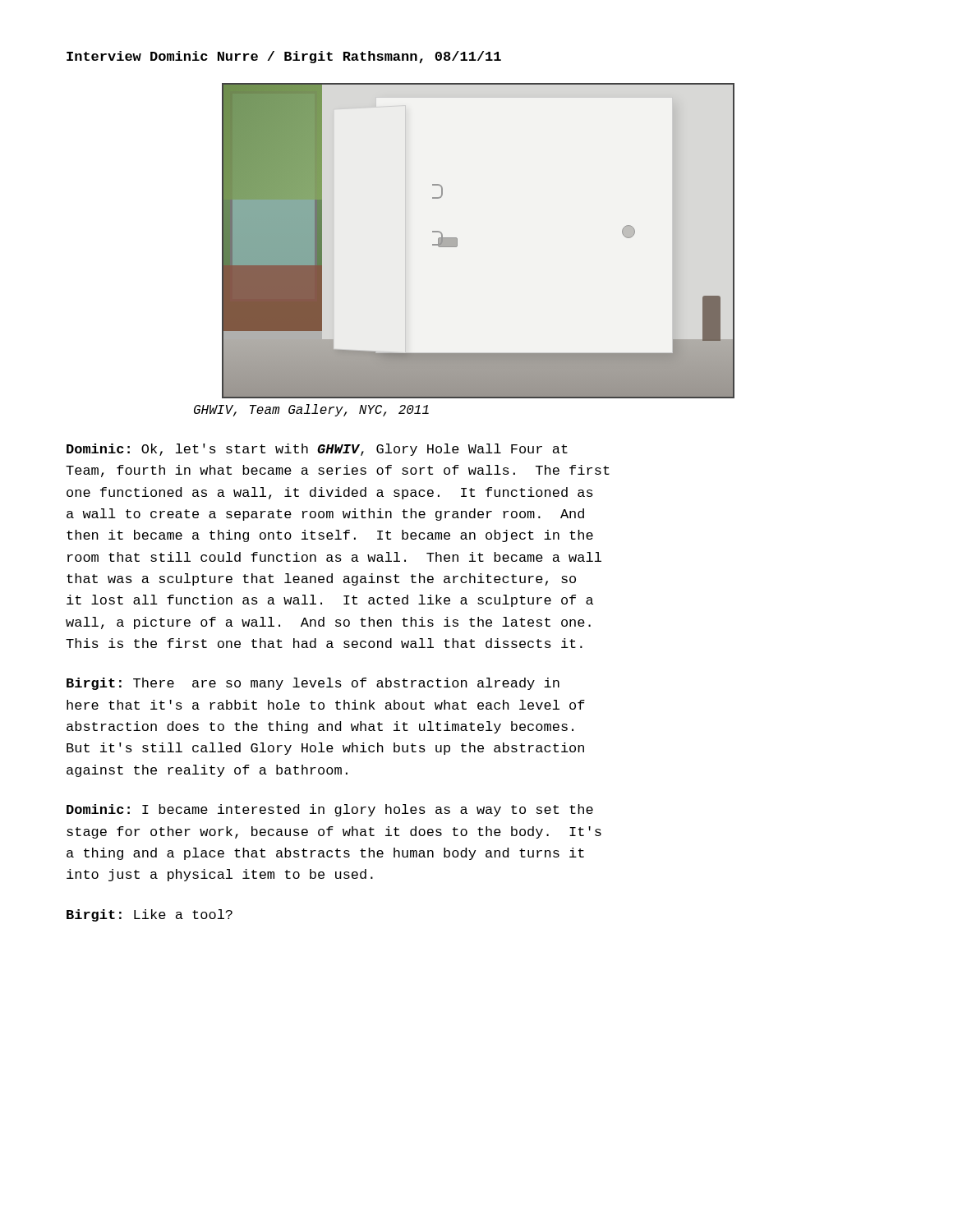953x1232 pixels.
Task: Select the text block that reads "Dominic: I became interested in"
Action: (x=334, y=843)
